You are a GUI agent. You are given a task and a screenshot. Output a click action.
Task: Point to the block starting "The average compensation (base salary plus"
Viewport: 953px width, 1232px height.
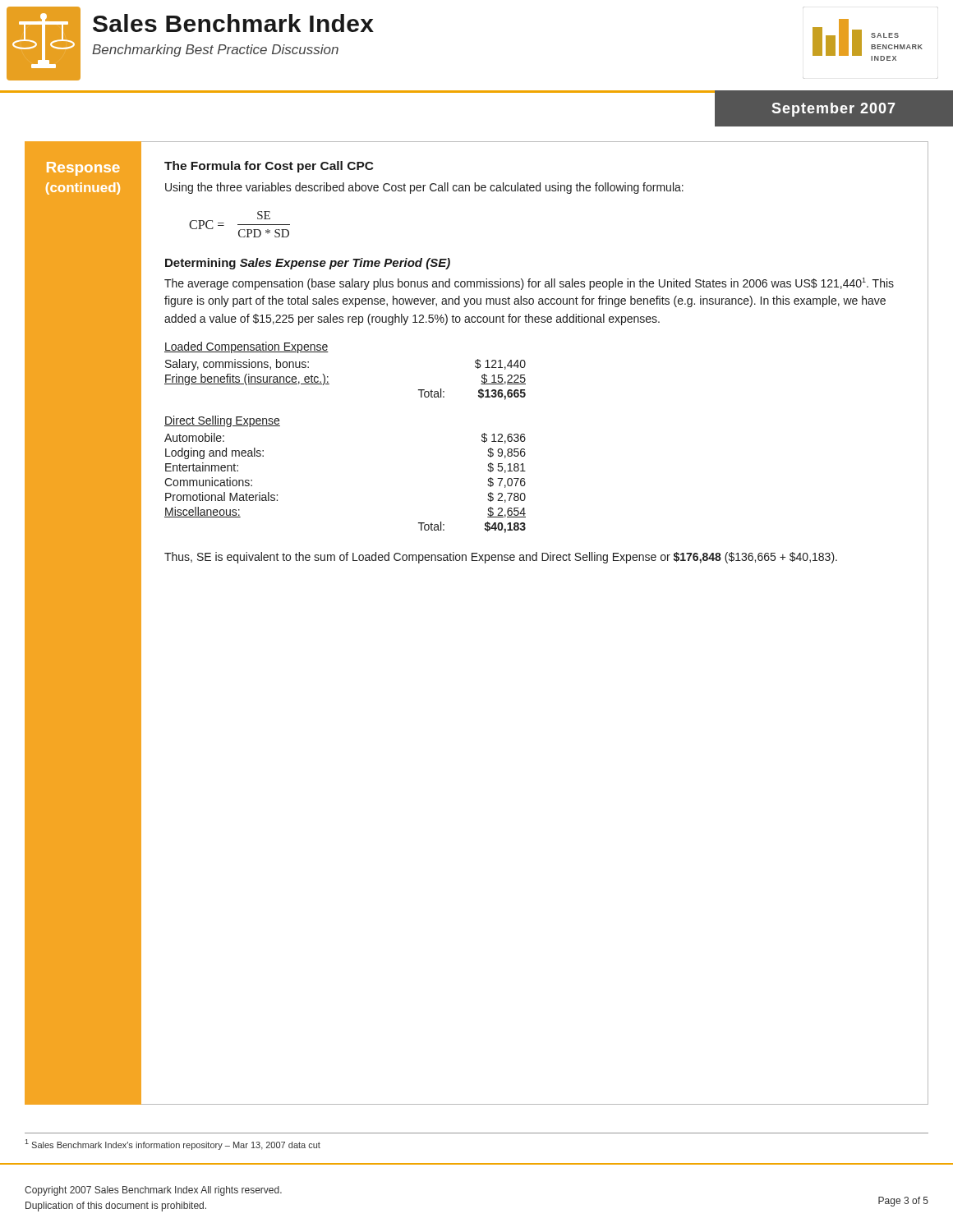point(529,301)
